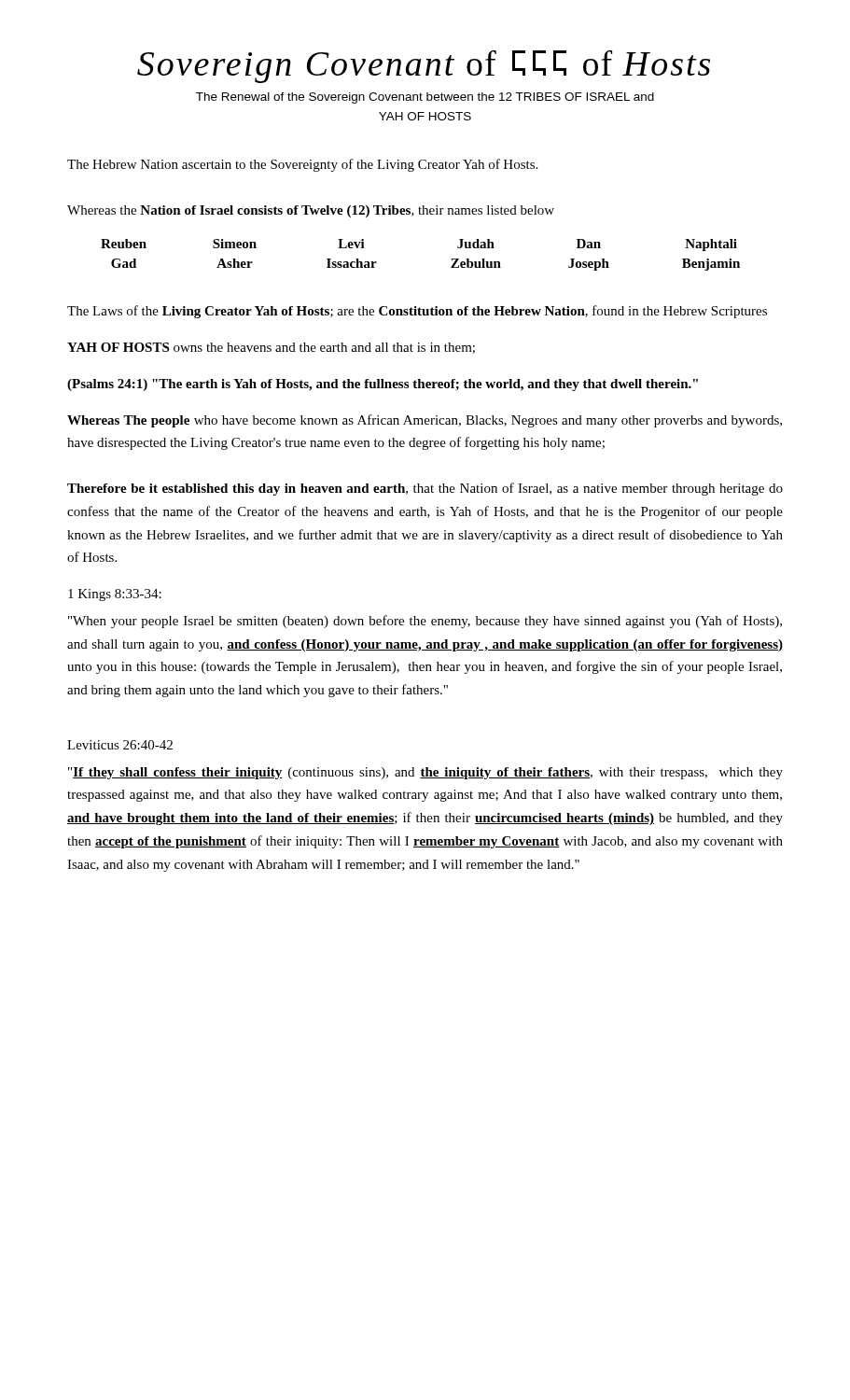
Task: Locate the text block containing "The Laws of the Living Creator"
Action: 417,311
